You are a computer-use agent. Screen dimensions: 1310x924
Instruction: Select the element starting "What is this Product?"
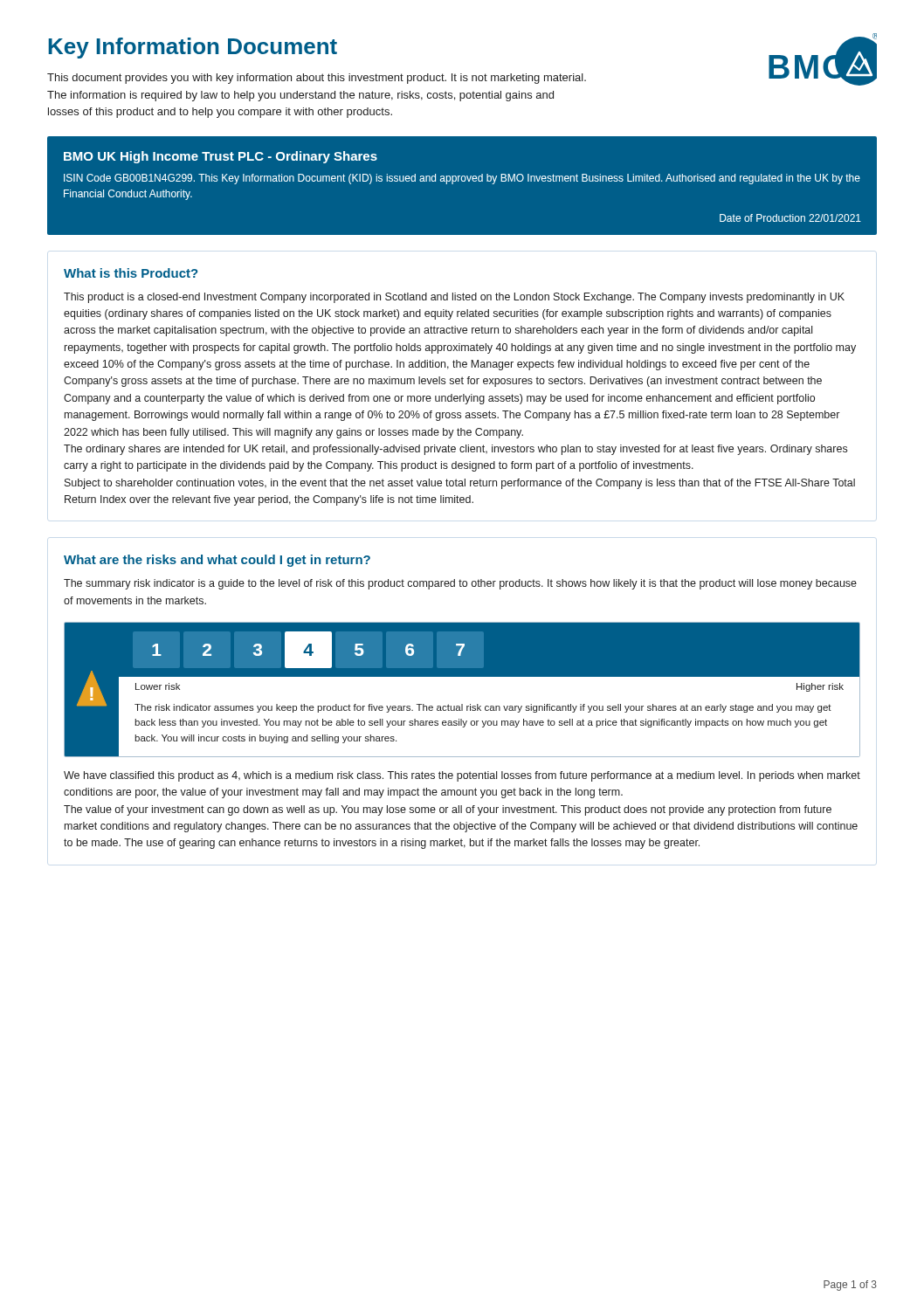[131, 273]
